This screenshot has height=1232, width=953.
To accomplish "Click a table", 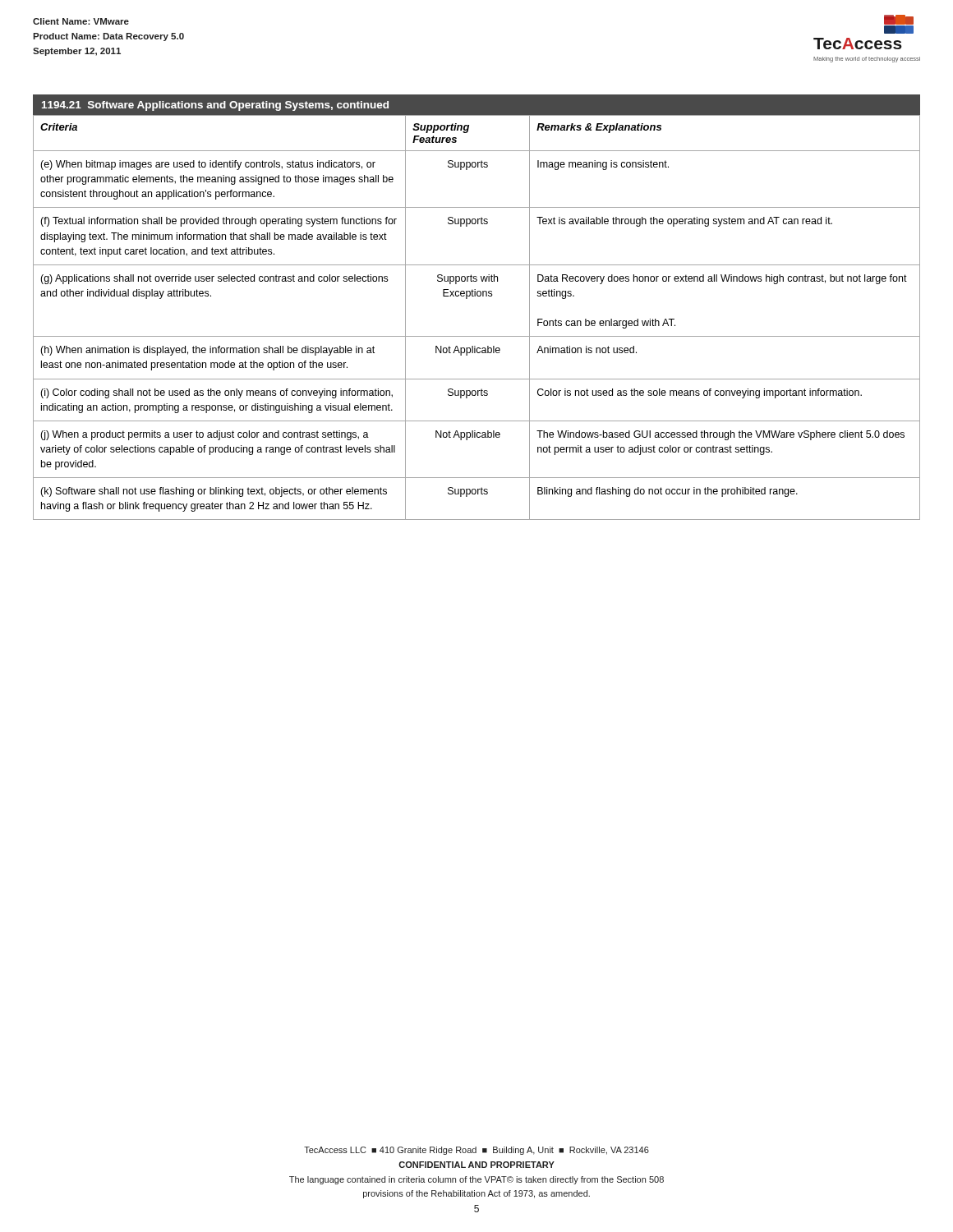I will (476, 620).
